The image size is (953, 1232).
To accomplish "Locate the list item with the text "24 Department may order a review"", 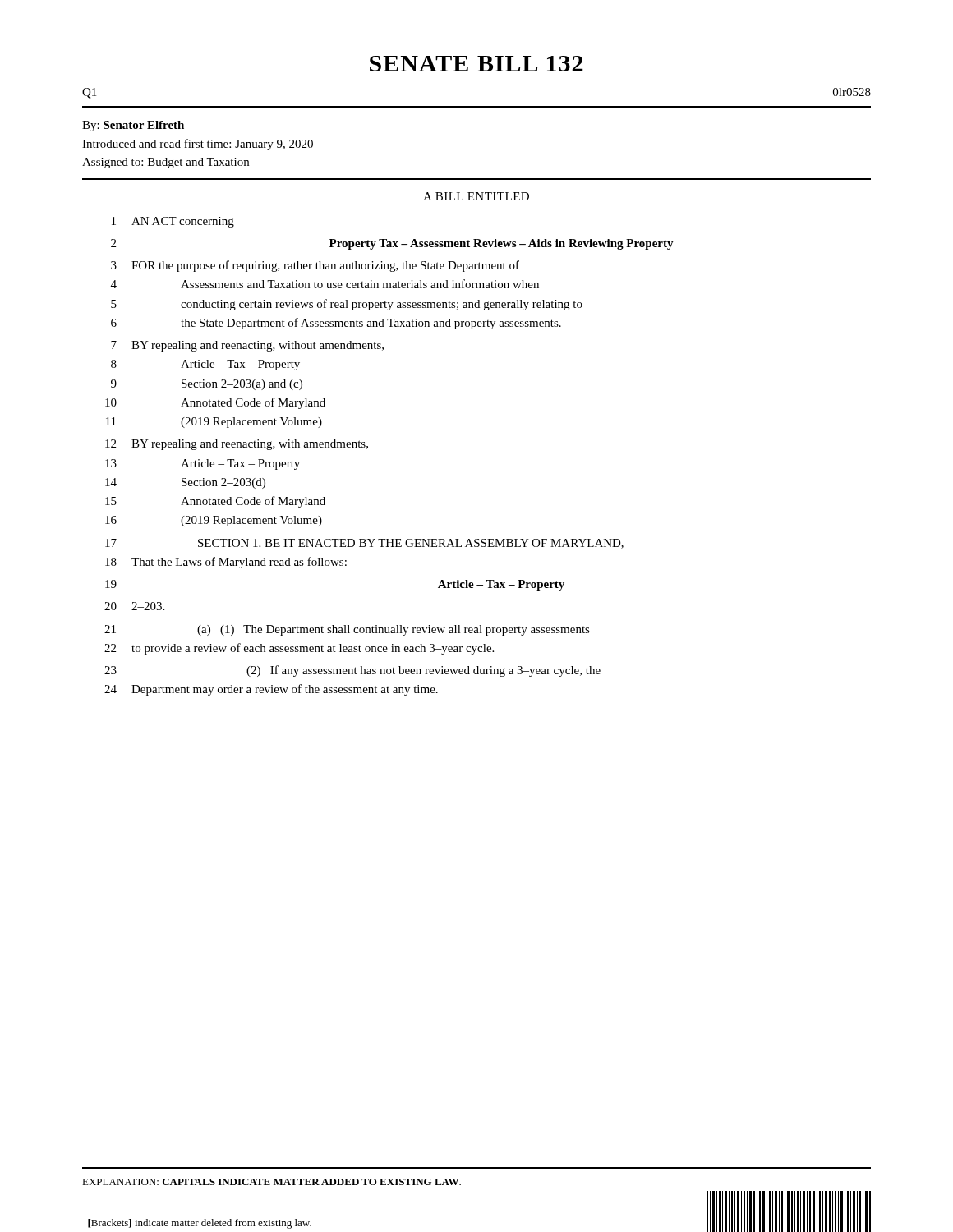I will point(271,690).
